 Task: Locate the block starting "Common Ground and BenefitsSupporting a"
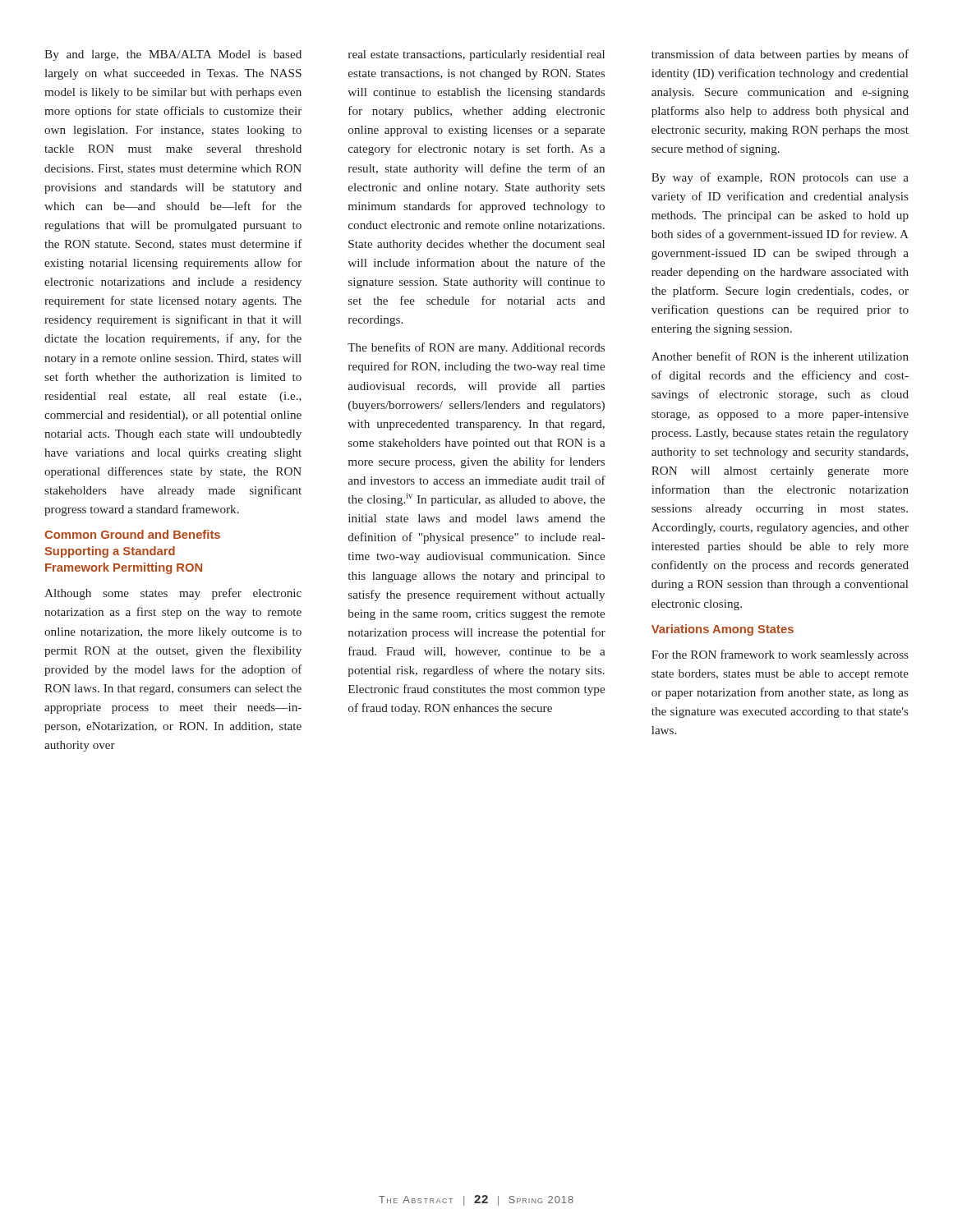pos(133,551)
